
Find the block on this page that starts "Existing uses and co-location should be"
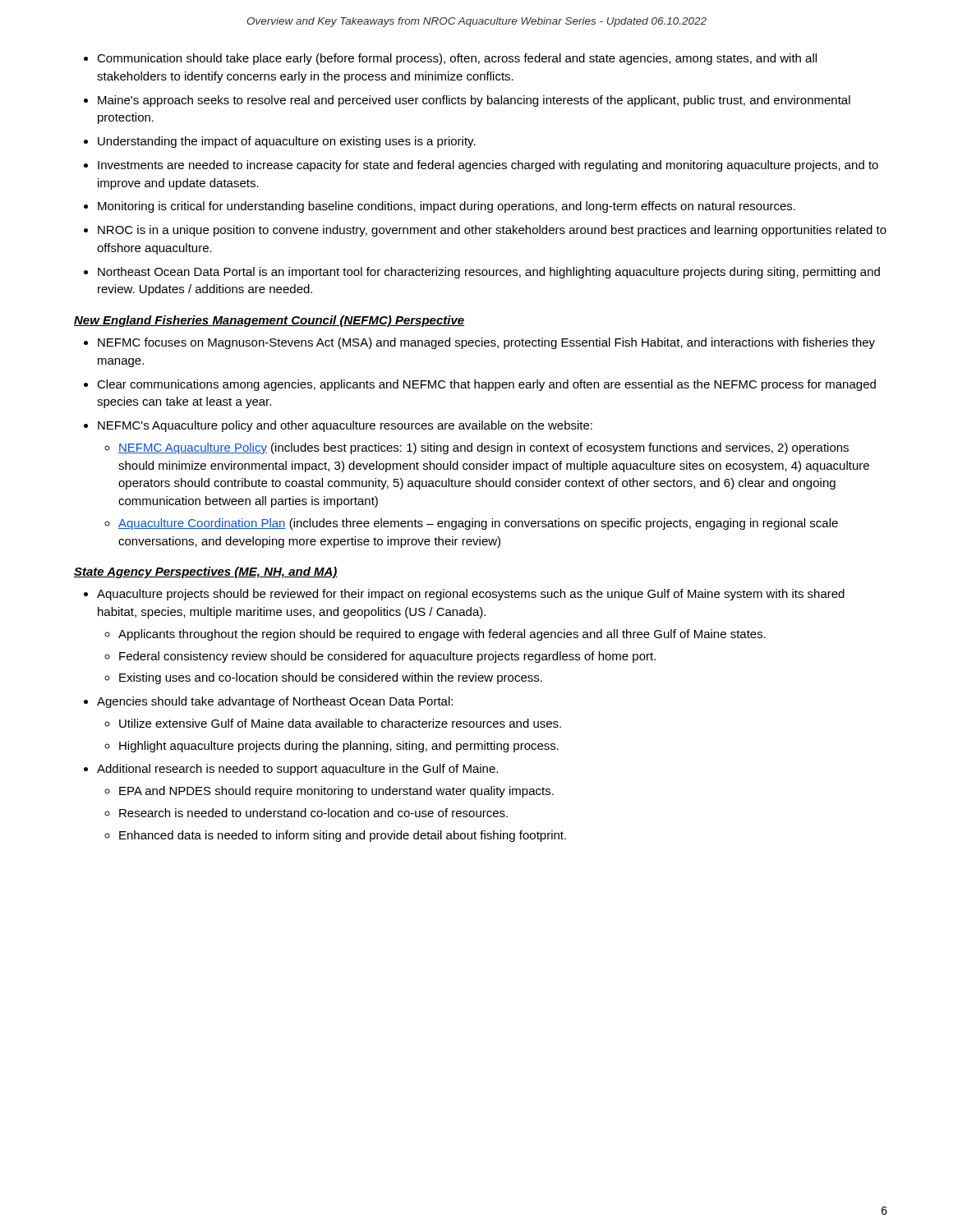[x=331, y=677]
